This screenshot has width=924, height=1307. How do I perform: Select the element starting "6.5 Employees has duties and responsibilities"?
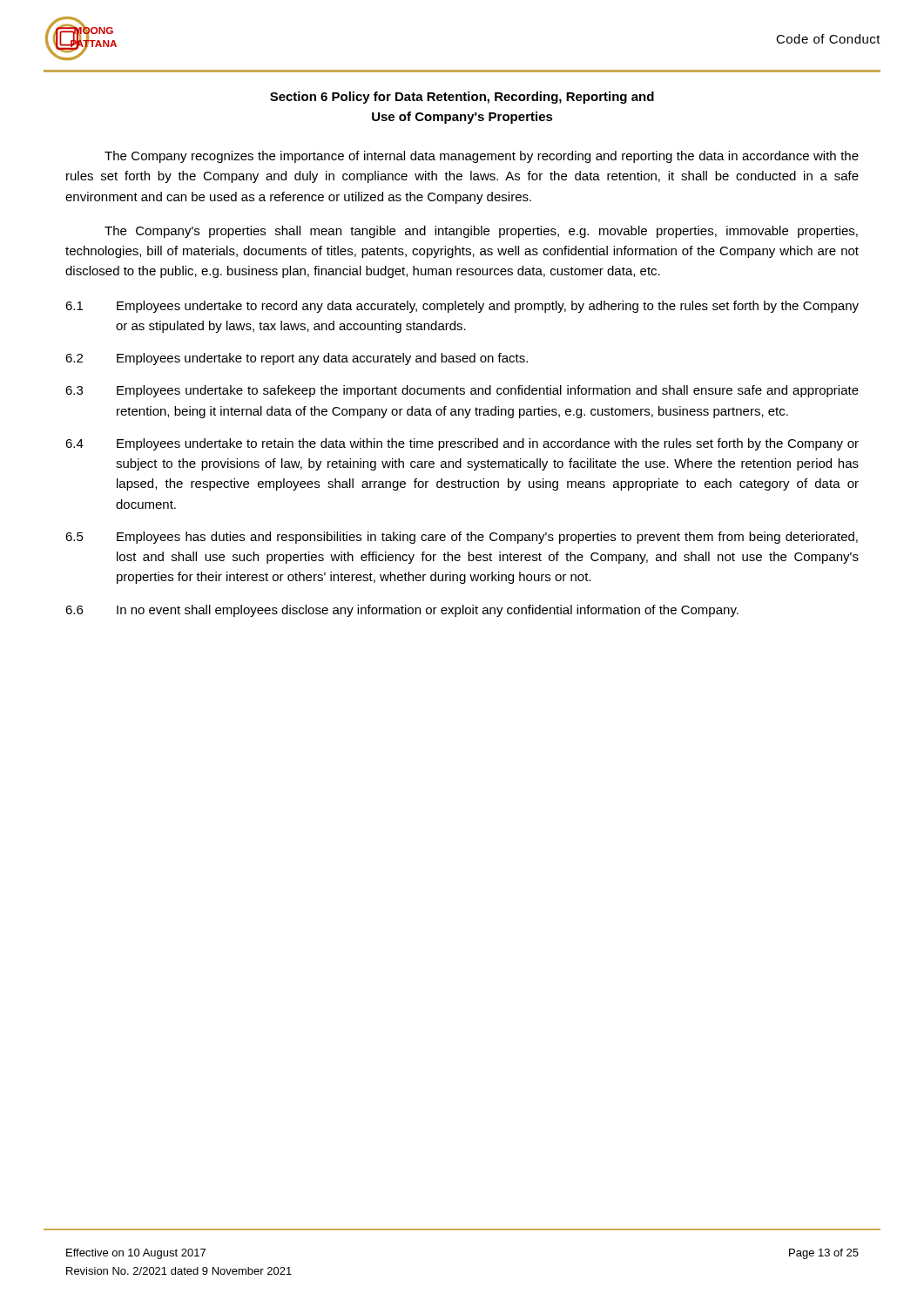(x=462, y=556)
